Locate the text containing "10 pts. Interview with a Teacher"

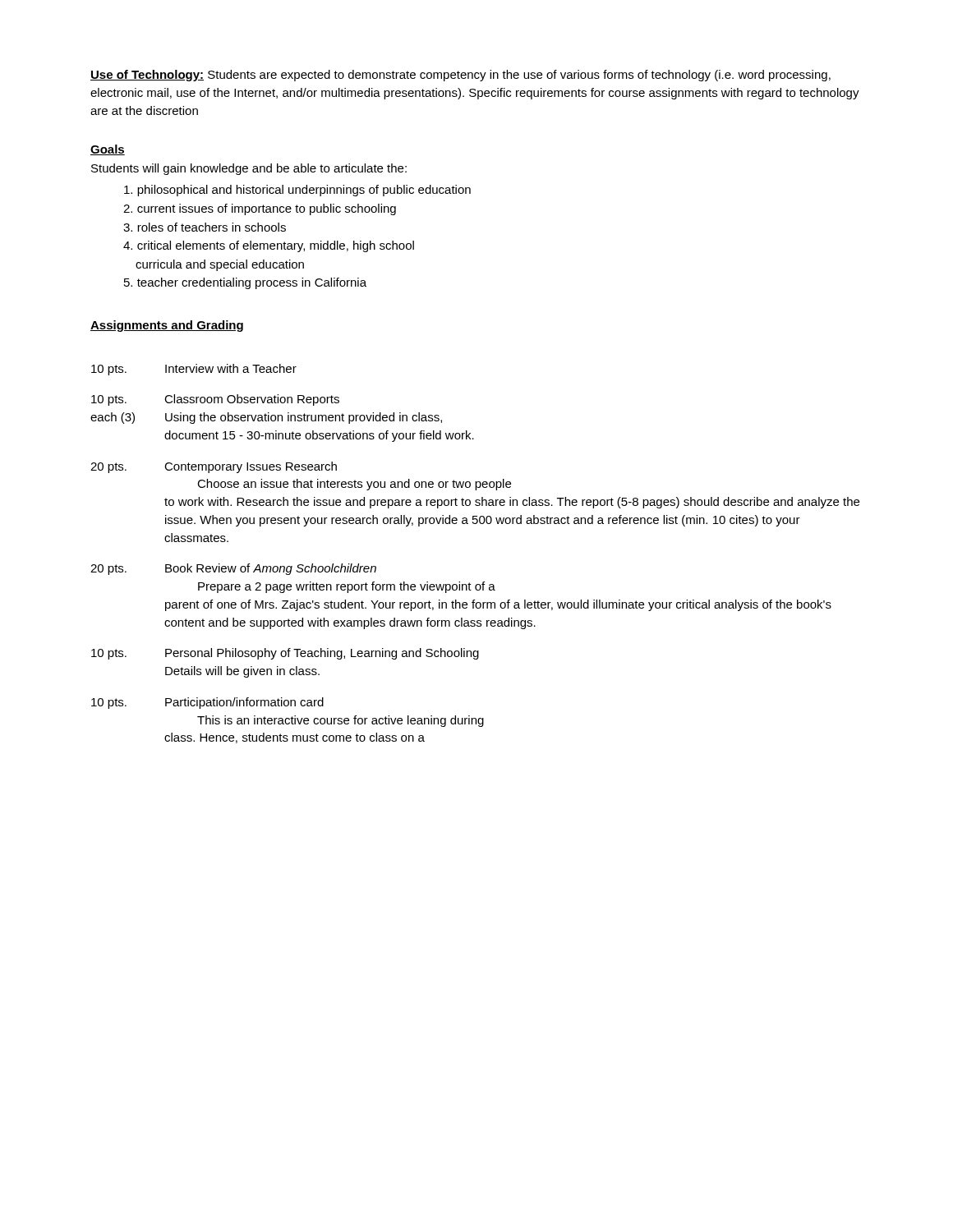point(194,370)
